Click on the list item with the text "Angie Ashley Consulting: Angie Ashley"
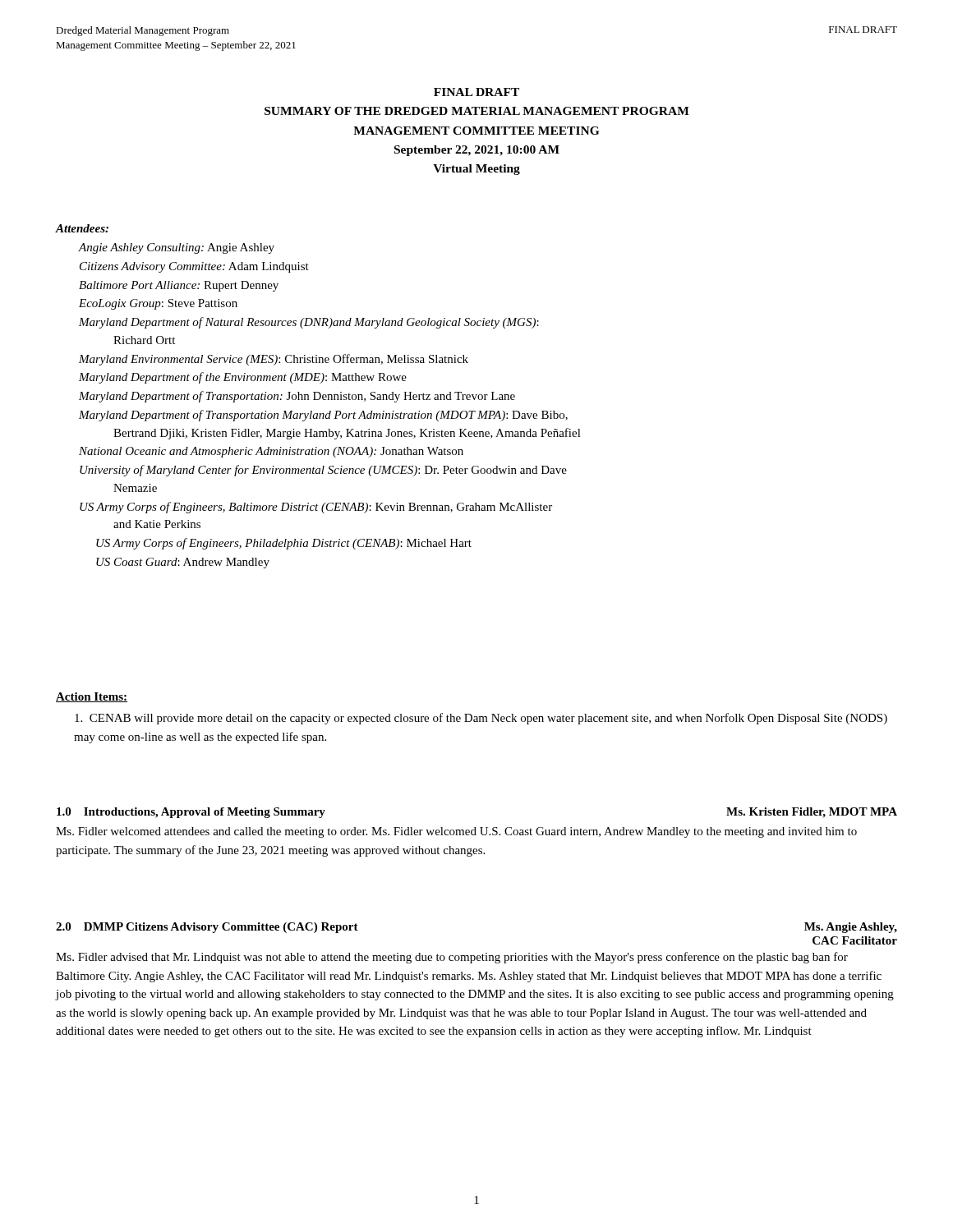This screenshot has height=1232, width=953. tap(177, 247)
